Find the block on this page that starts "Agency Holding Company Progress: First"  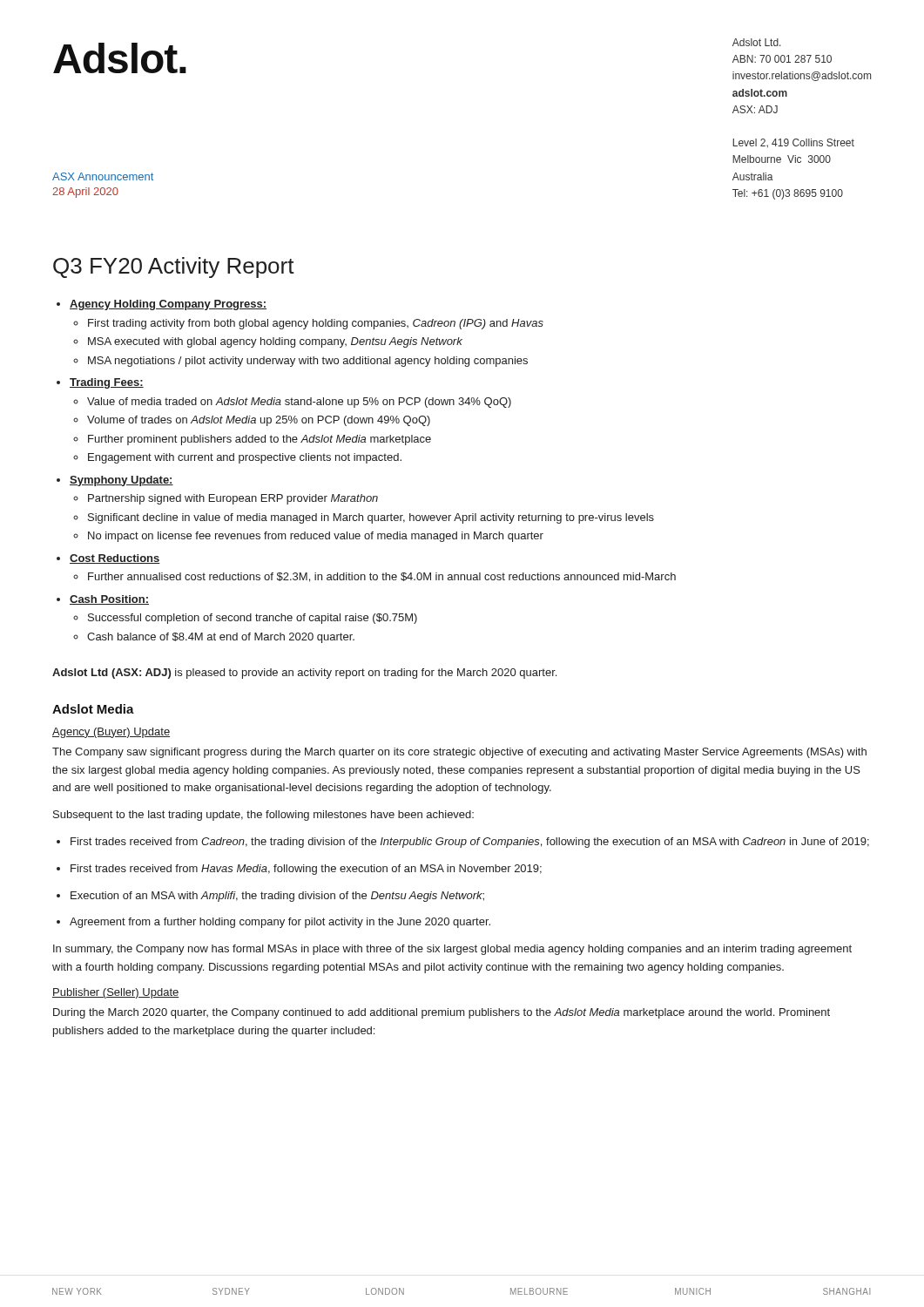(462, 332)
